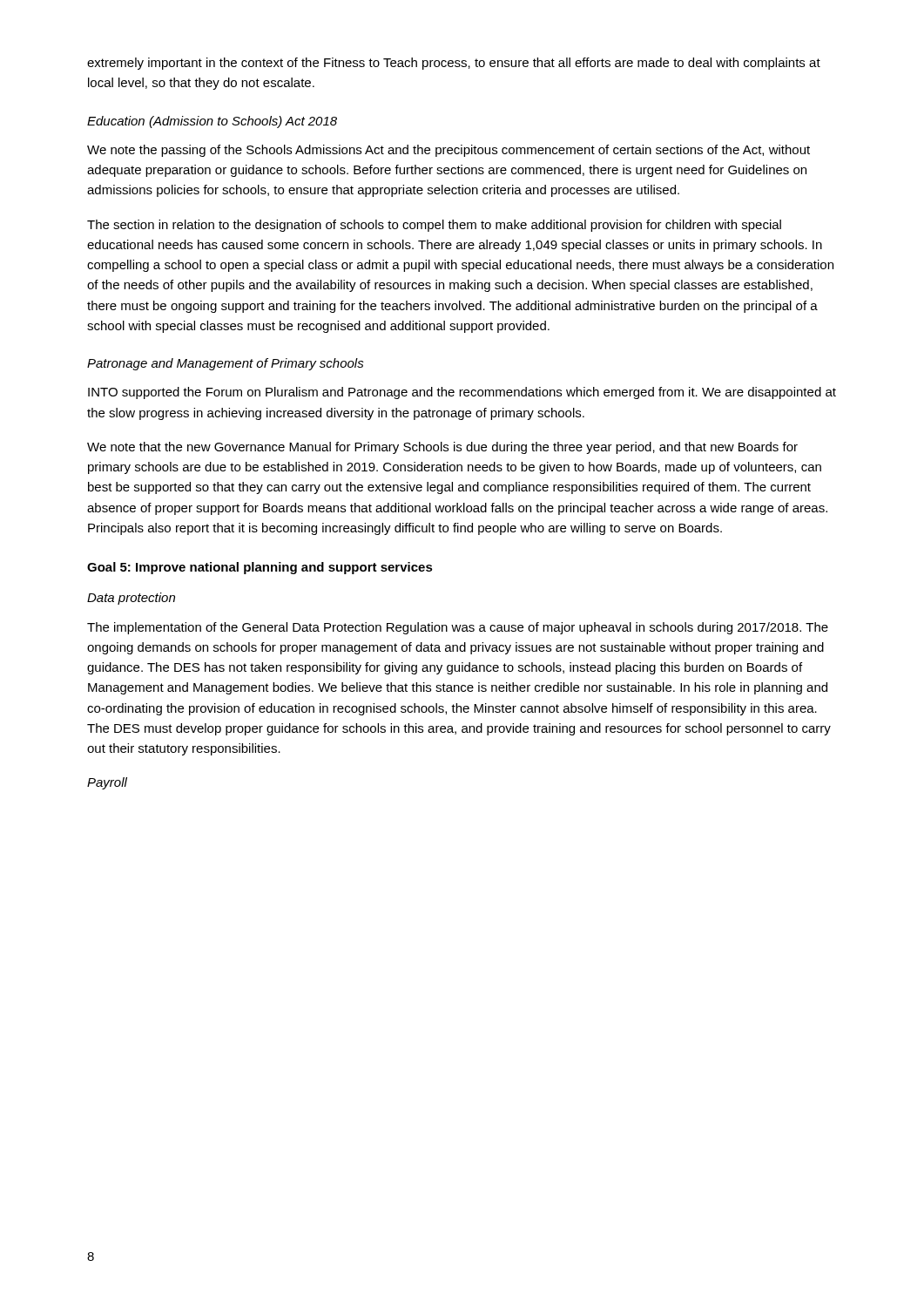Where does it say "Data protection"?
924x1307 pixels.
pyautogui.click(x=131, y=597)
